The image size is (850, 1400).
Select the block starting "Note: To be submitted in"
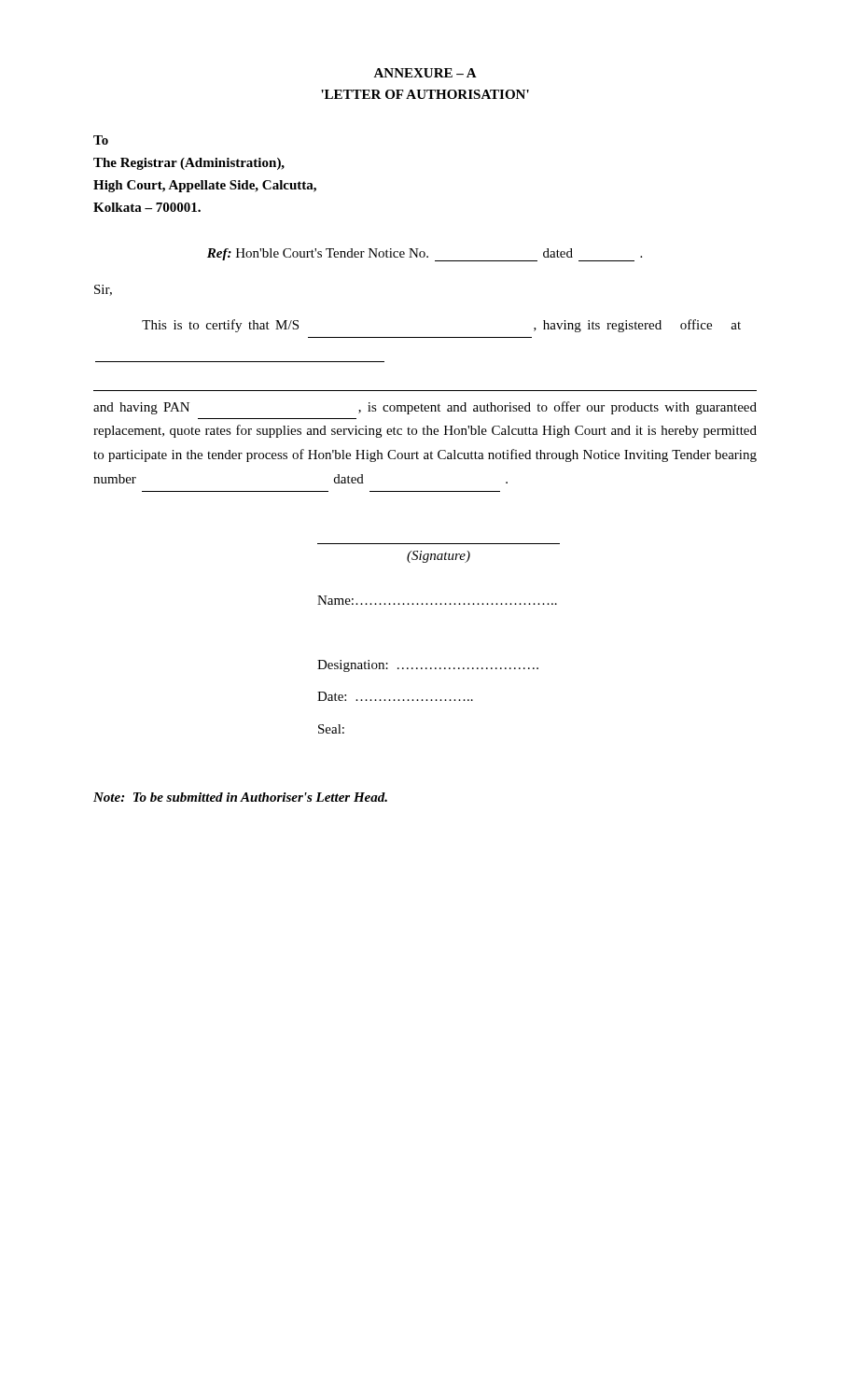pos(241,797)
